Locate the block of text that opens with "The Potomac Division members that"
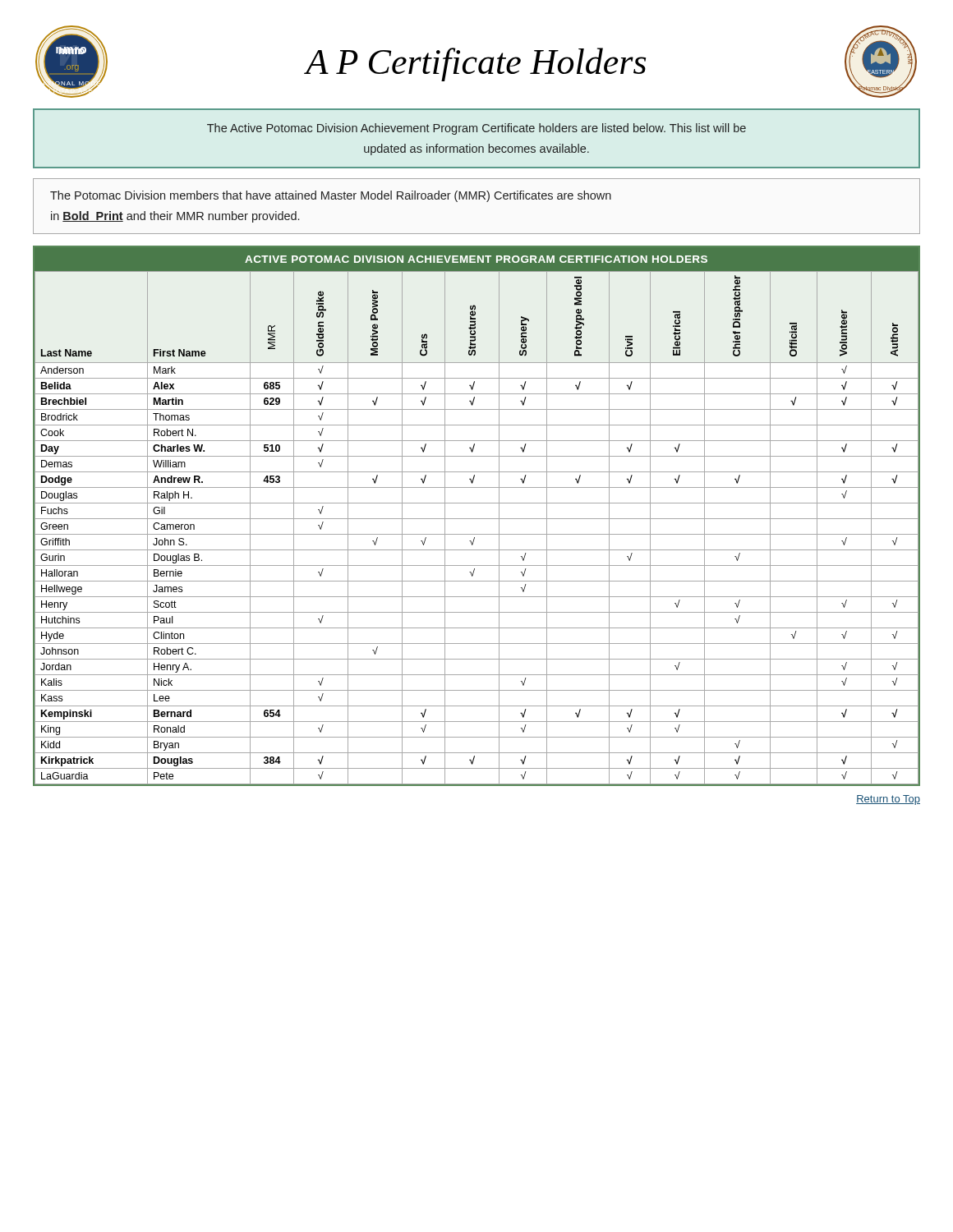Screen dimensions: 1232x953 (331, 206)
